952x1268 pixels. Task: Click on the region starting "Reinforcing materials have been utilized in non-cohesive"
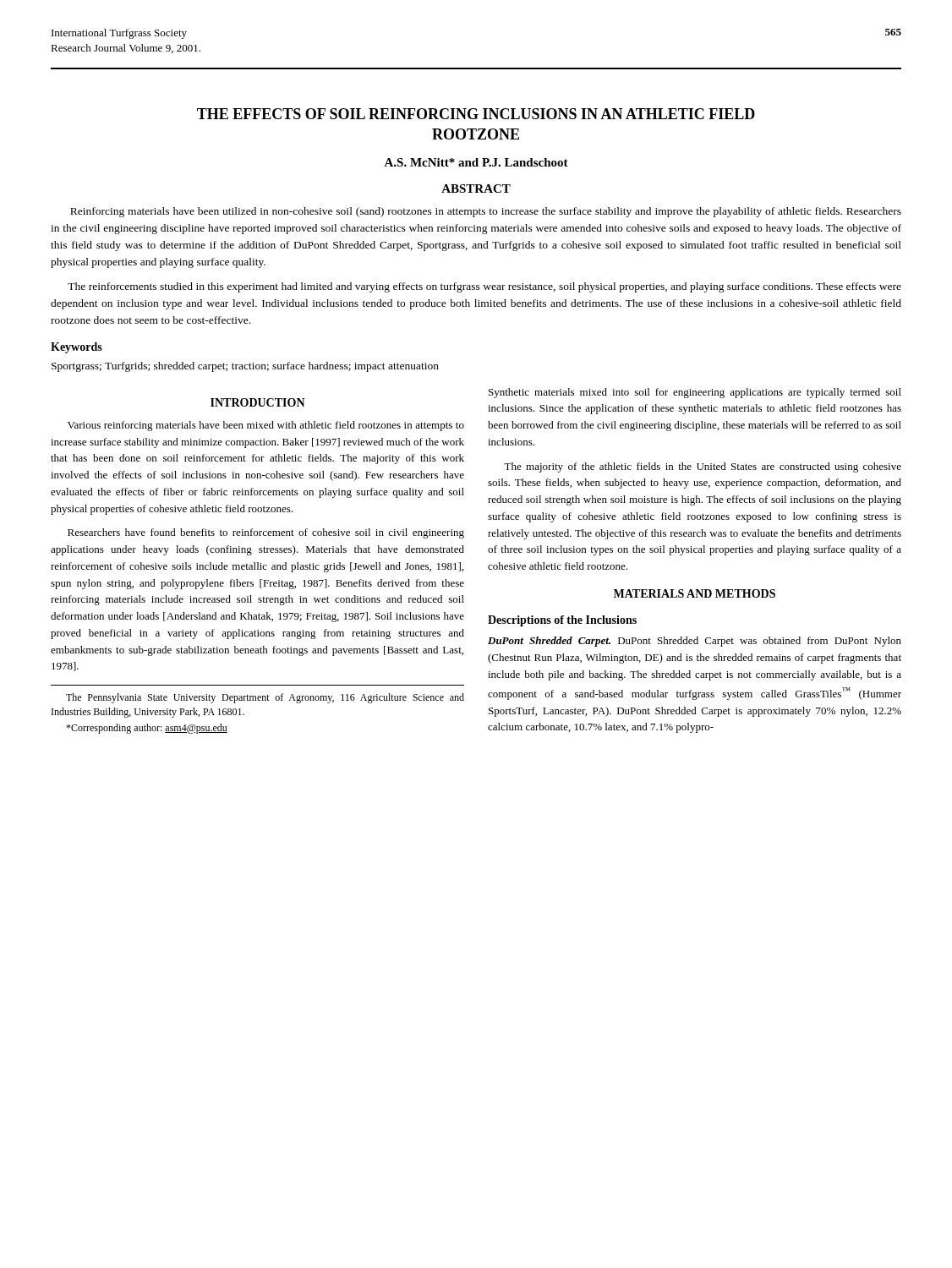tap(476, 236)
